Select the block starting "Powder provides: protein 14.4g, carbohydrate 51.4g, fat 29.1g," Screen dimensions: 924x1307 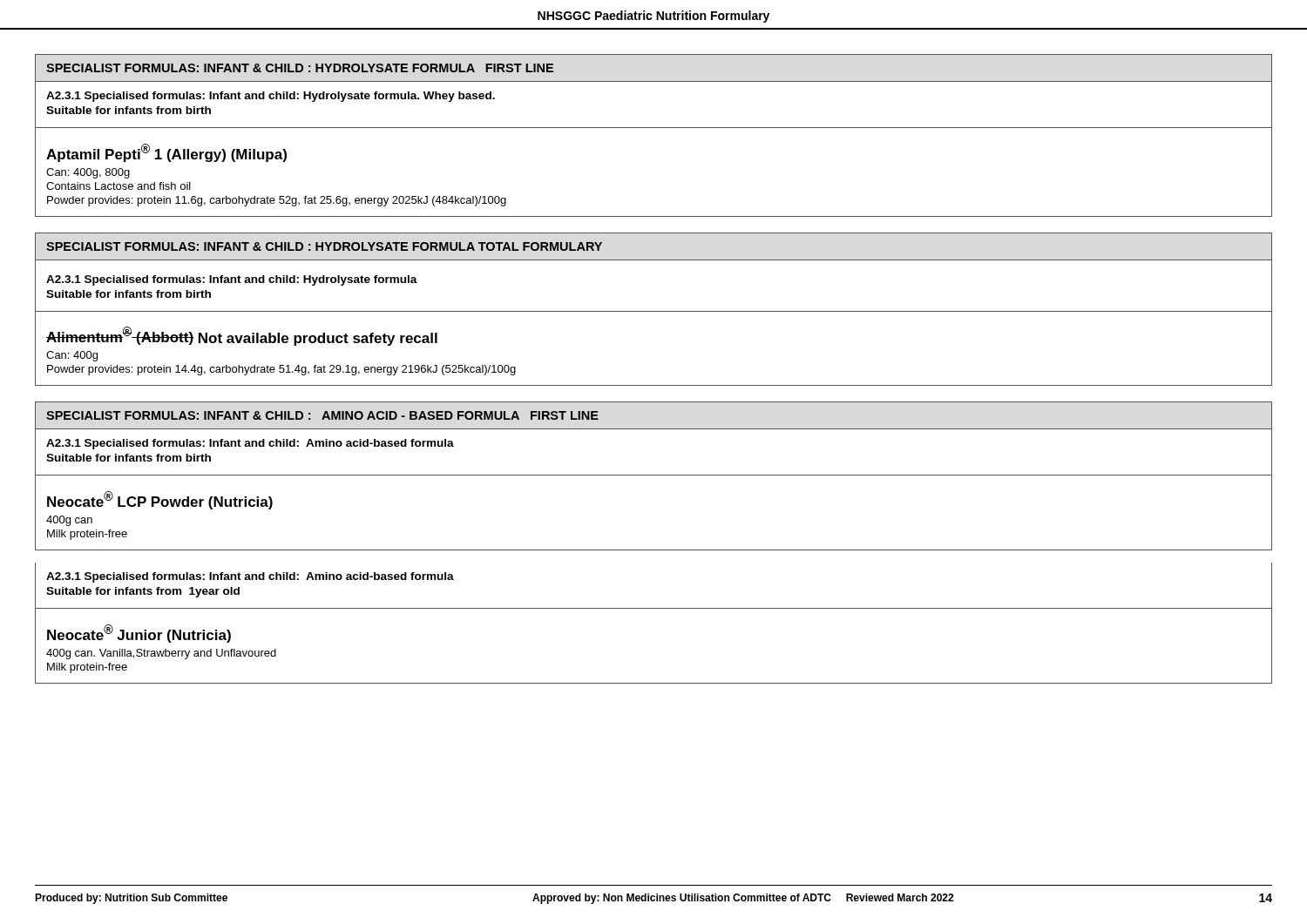[281, 369]
